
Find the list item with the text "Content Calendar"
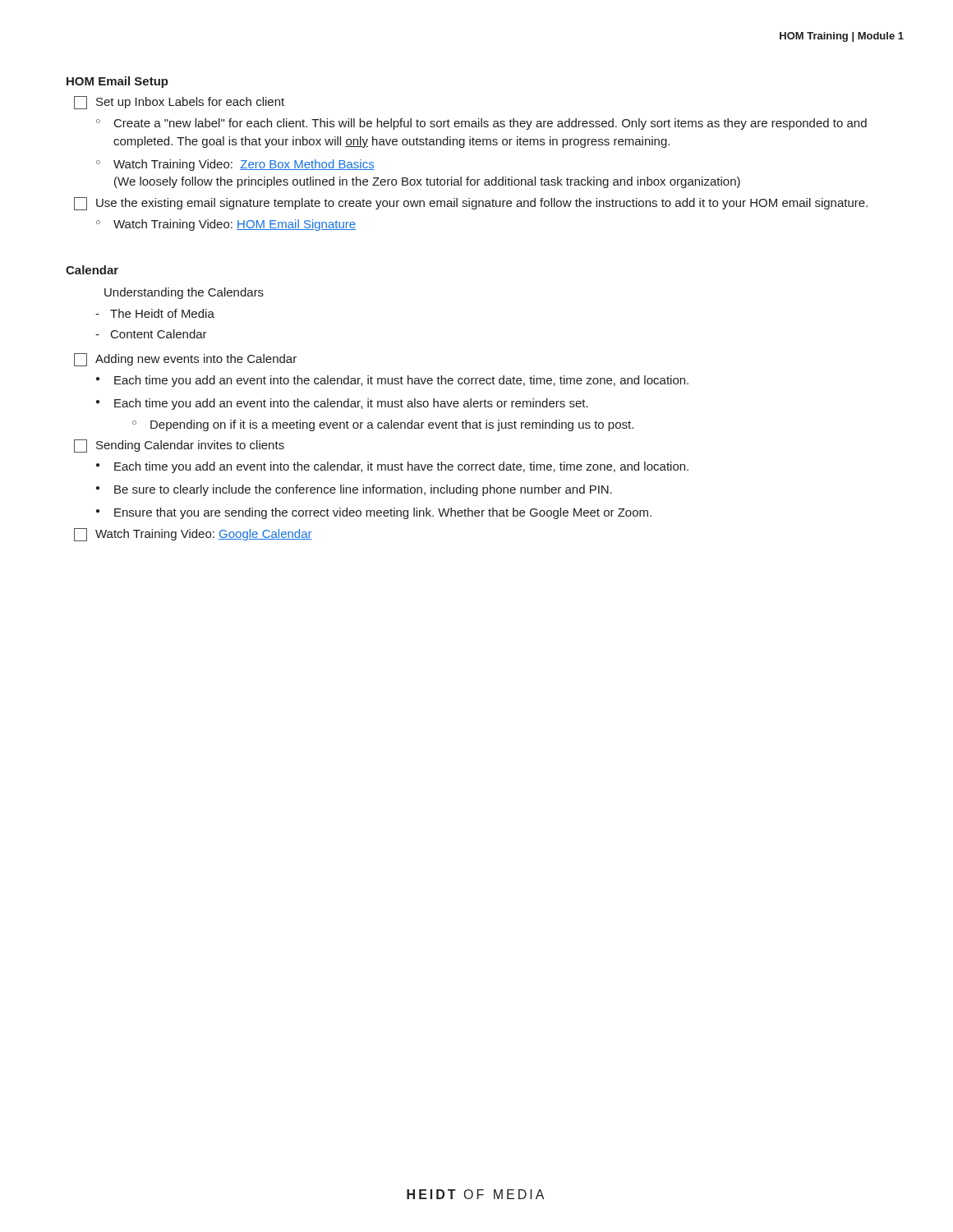[158, 334]
